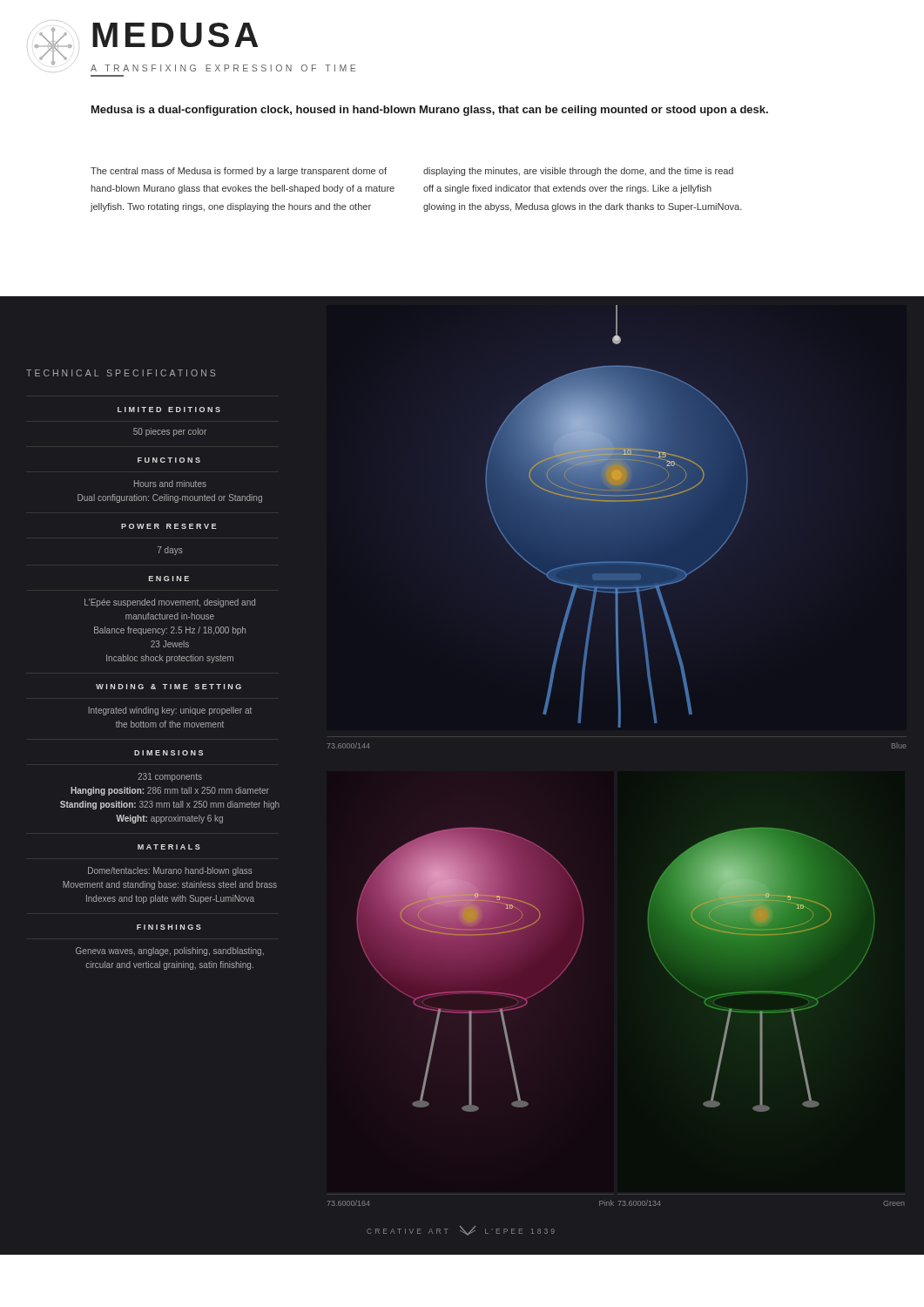Find the element starting "A TRANSFIXING EXPRESSION OF"

pyautogui.click(x=225, y=68)
